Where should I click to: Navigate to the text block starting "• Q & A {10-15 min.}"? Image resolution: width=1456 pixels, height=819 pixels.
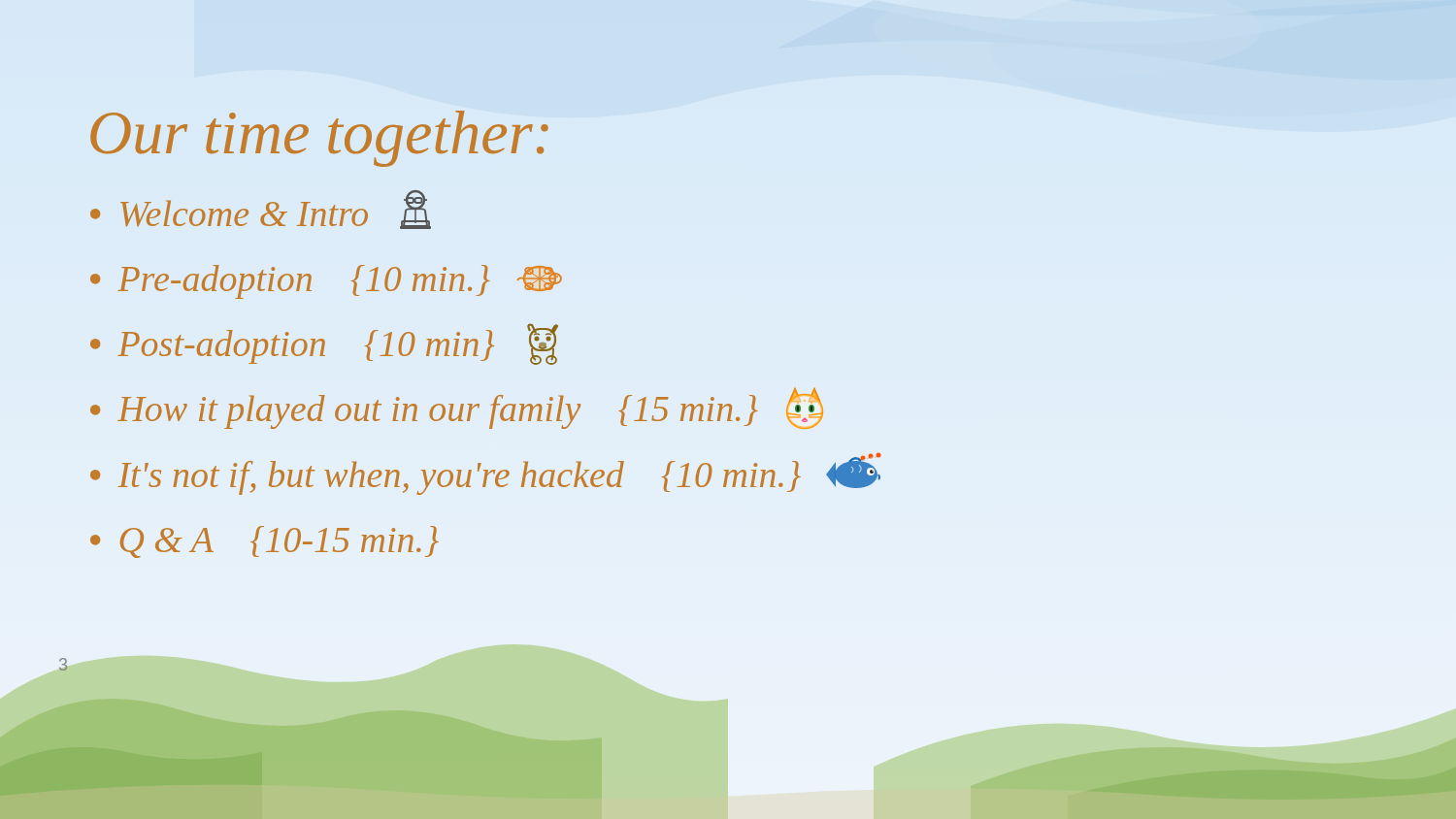point(263,540)
